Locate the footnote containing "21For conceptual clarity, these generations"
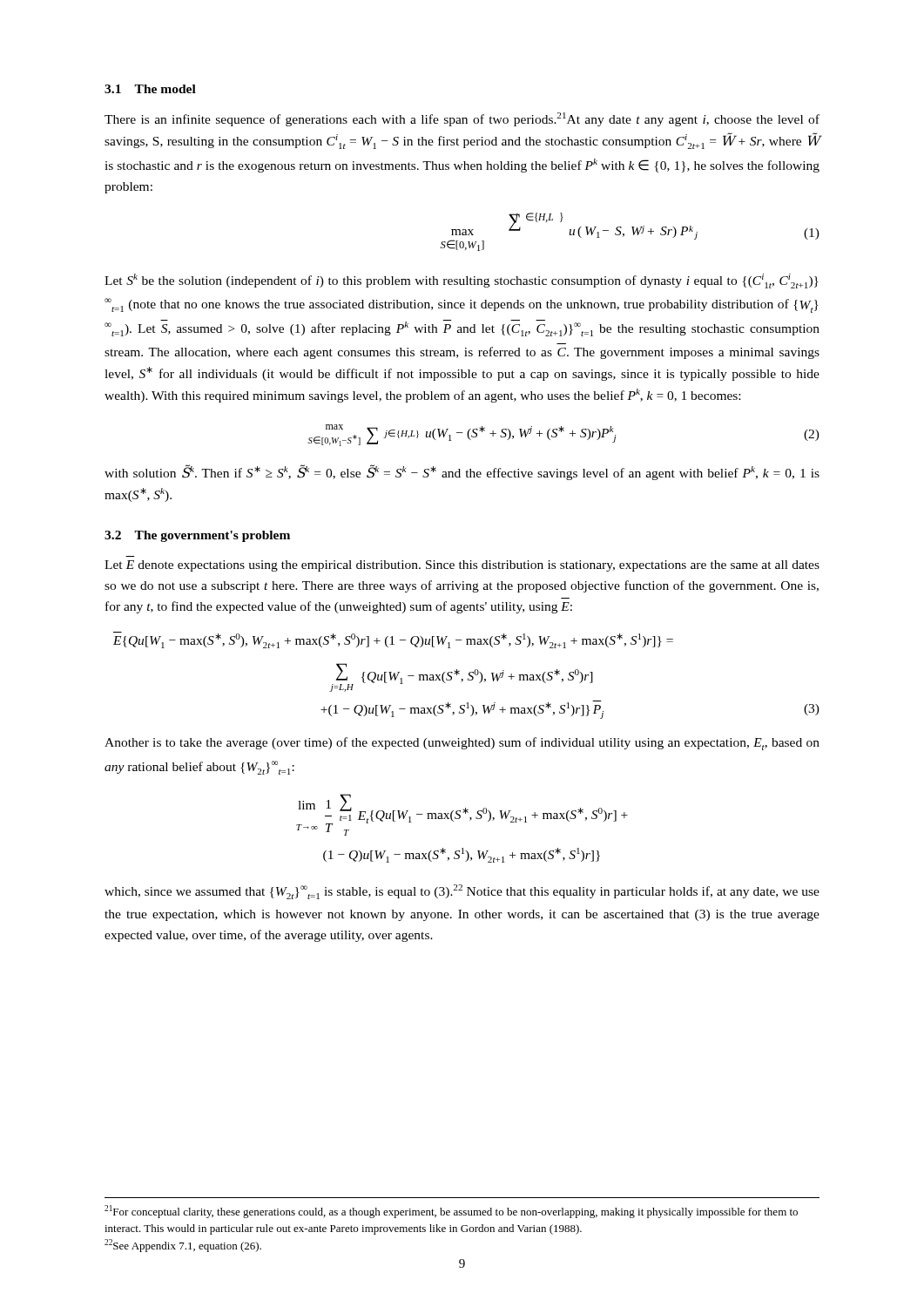Image resolution: width=924 pixels, height=1307 pixels. coord(451,1228)
